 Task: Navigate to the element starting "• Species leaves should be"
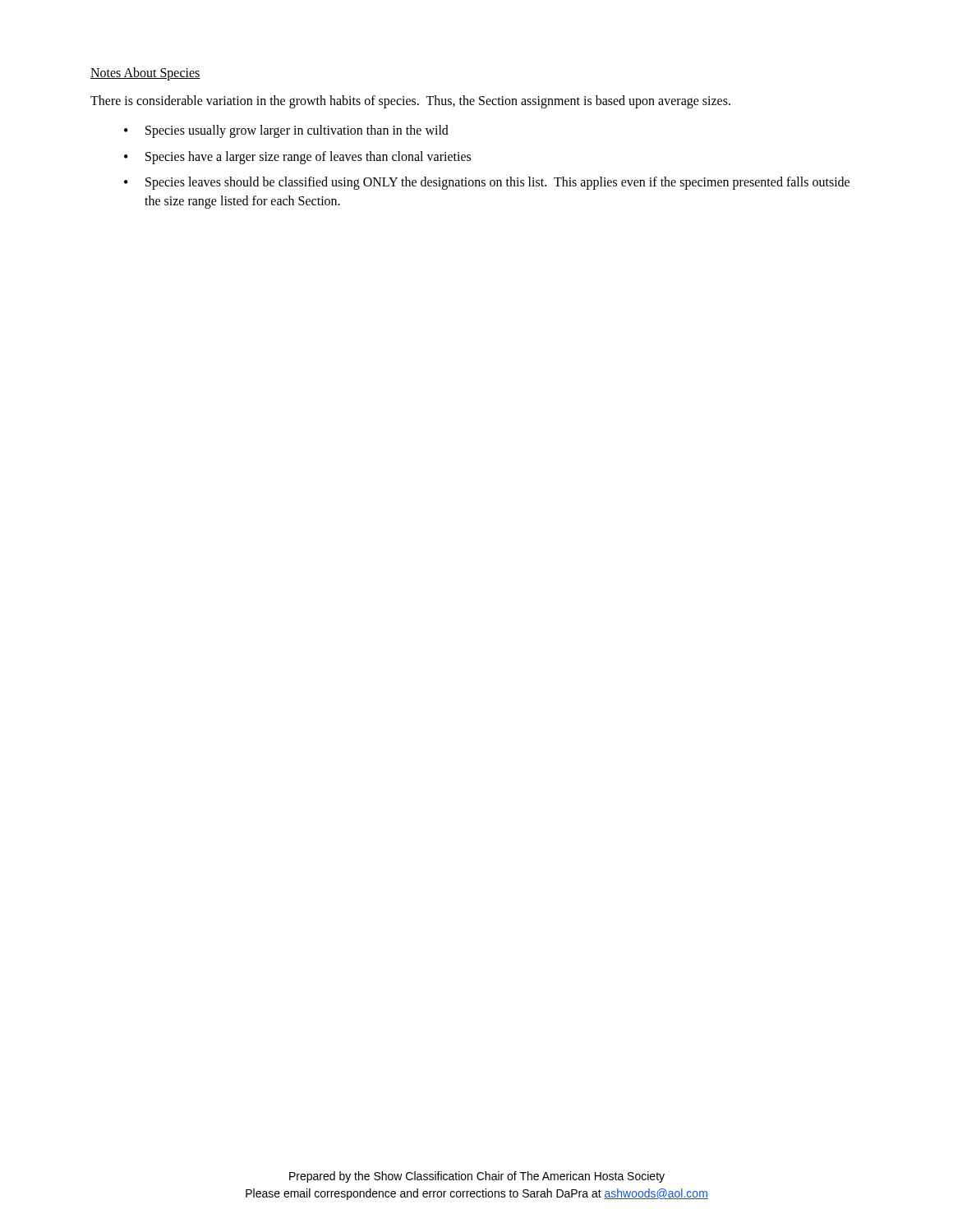[493, 192]
